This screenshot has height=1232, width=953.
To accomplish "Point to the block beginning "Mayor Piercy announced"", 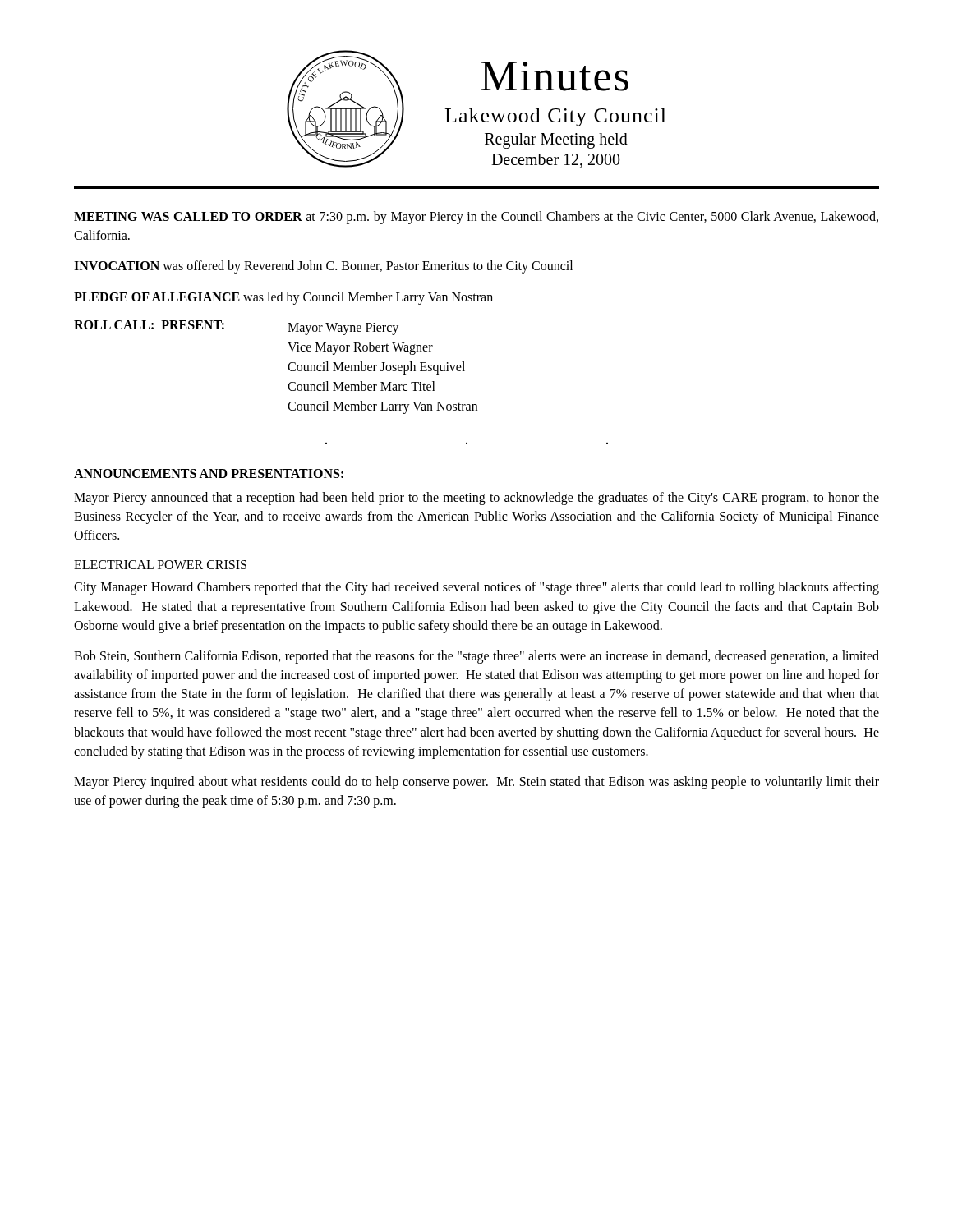I will tap(476, 516).
